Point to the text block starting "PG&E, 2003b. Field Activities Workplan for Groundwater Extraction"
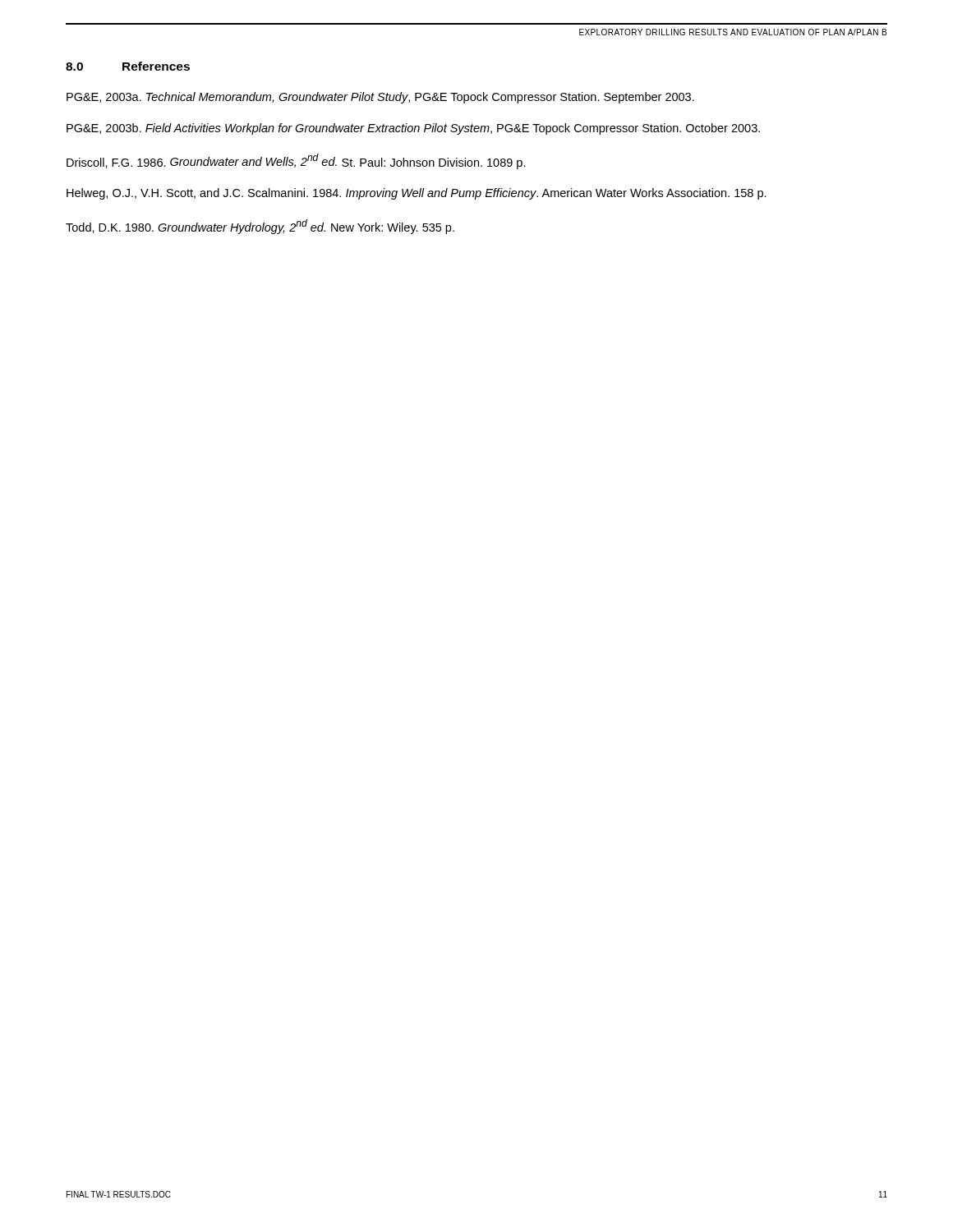Image resolution: width=953 pixels, height=1232 pixels. point(413,128)
